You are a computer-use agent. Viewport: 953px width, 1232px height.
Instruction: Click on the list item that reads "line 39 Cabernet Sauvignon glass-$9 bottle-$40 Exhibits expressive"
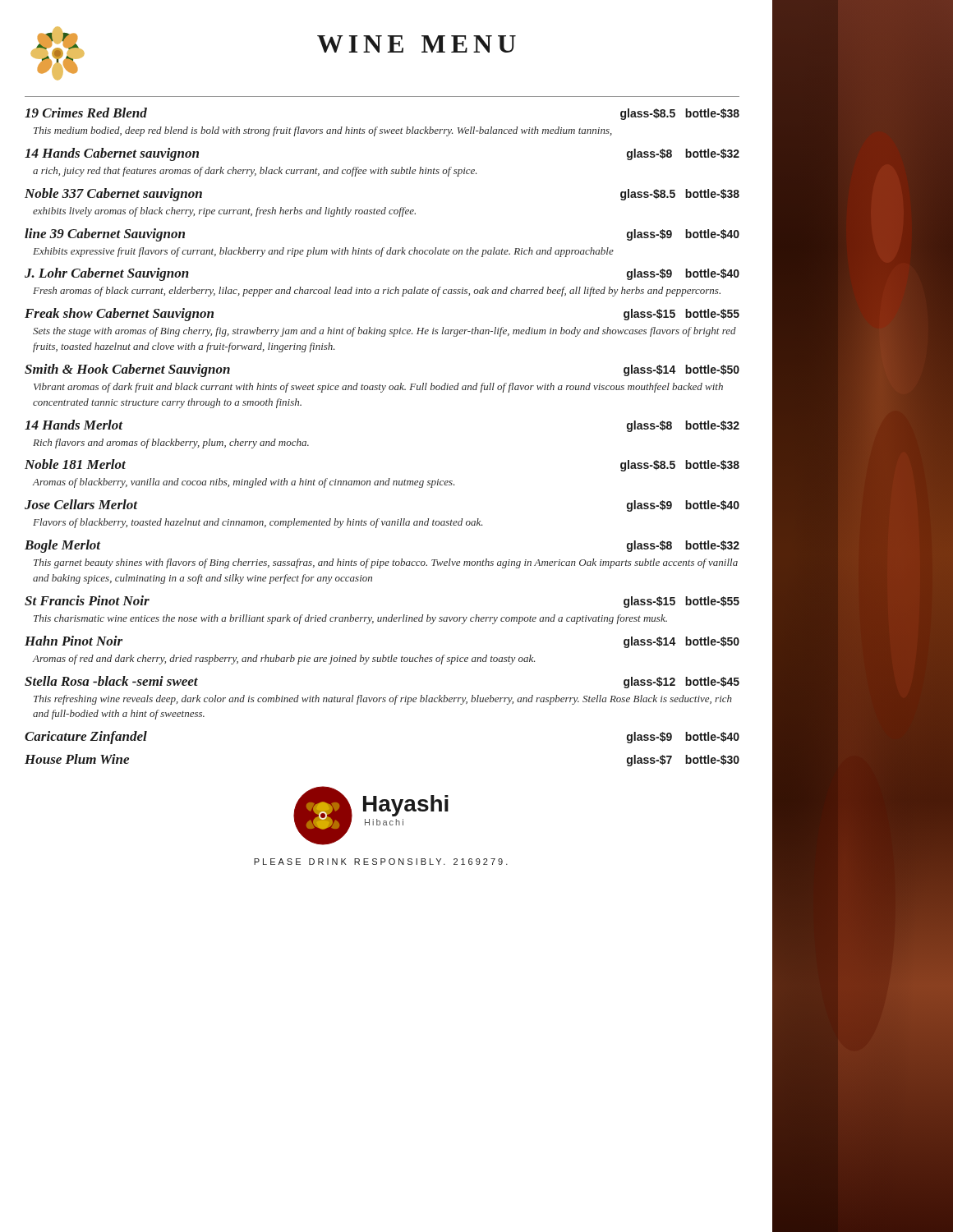click(x=382, y=242)
